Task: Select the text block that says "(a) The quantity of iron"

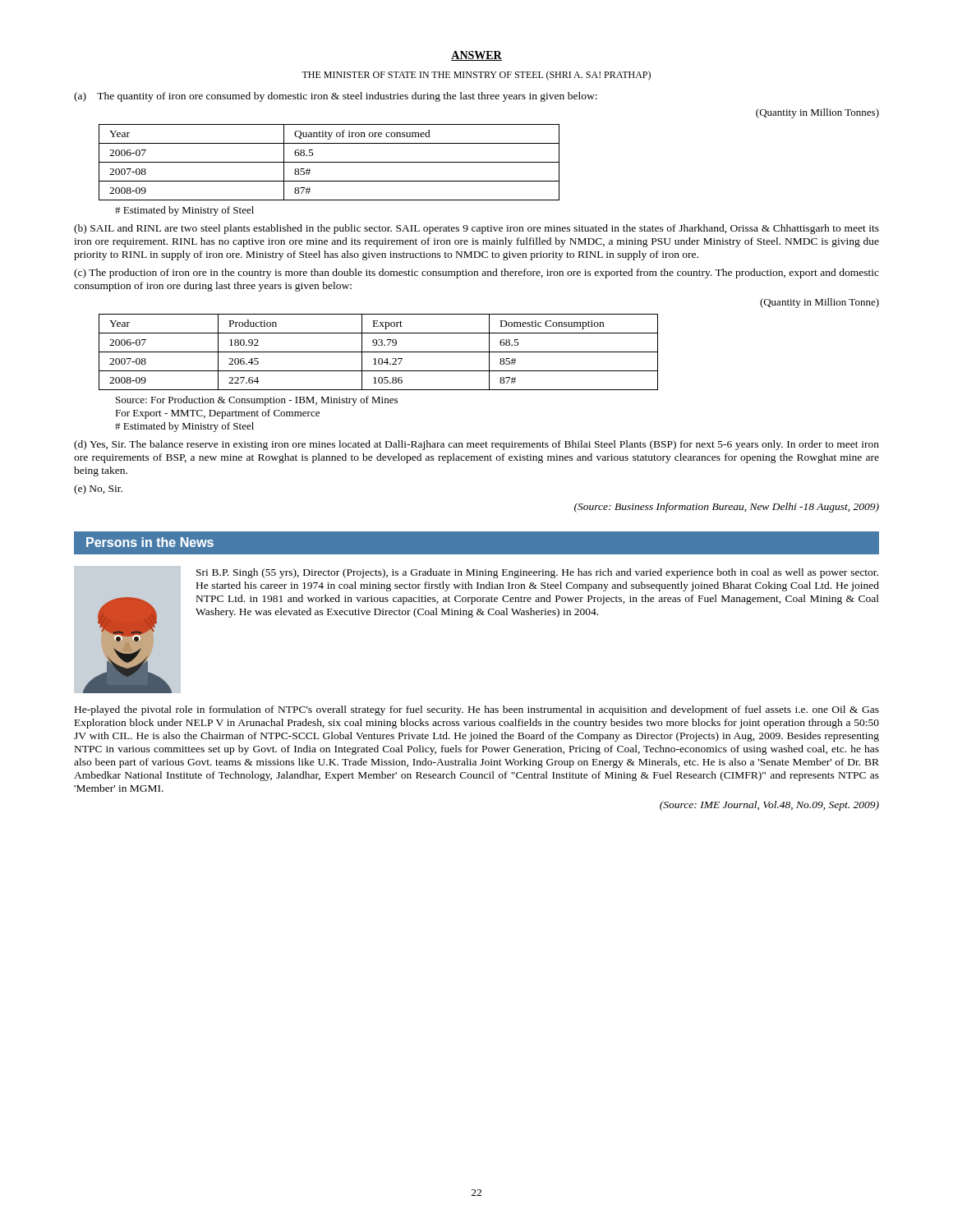Action: click(x=336, y=96)
